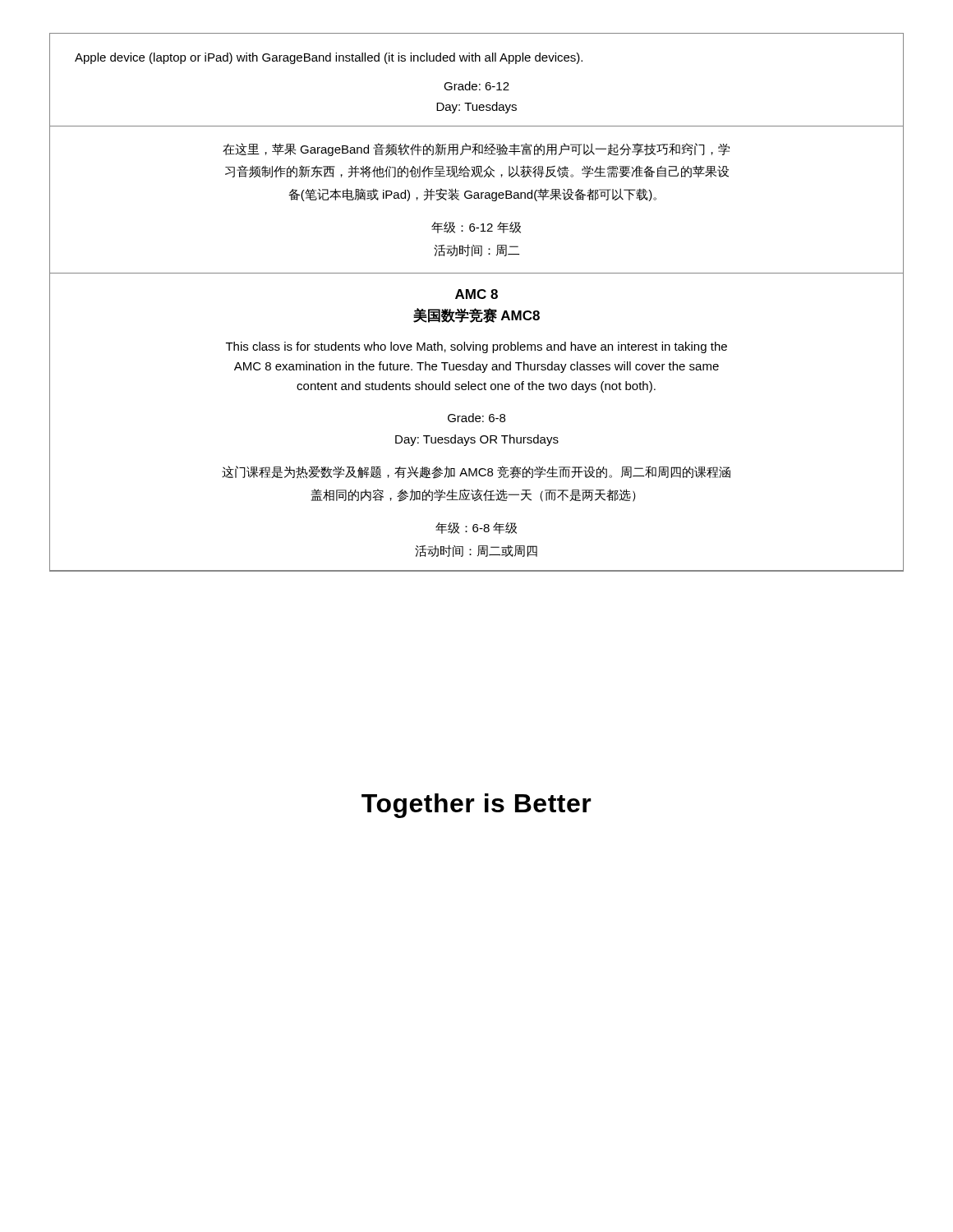Click on the section header that reads "美国数学竞赛 AMC8"

click(x=476, y=316)
